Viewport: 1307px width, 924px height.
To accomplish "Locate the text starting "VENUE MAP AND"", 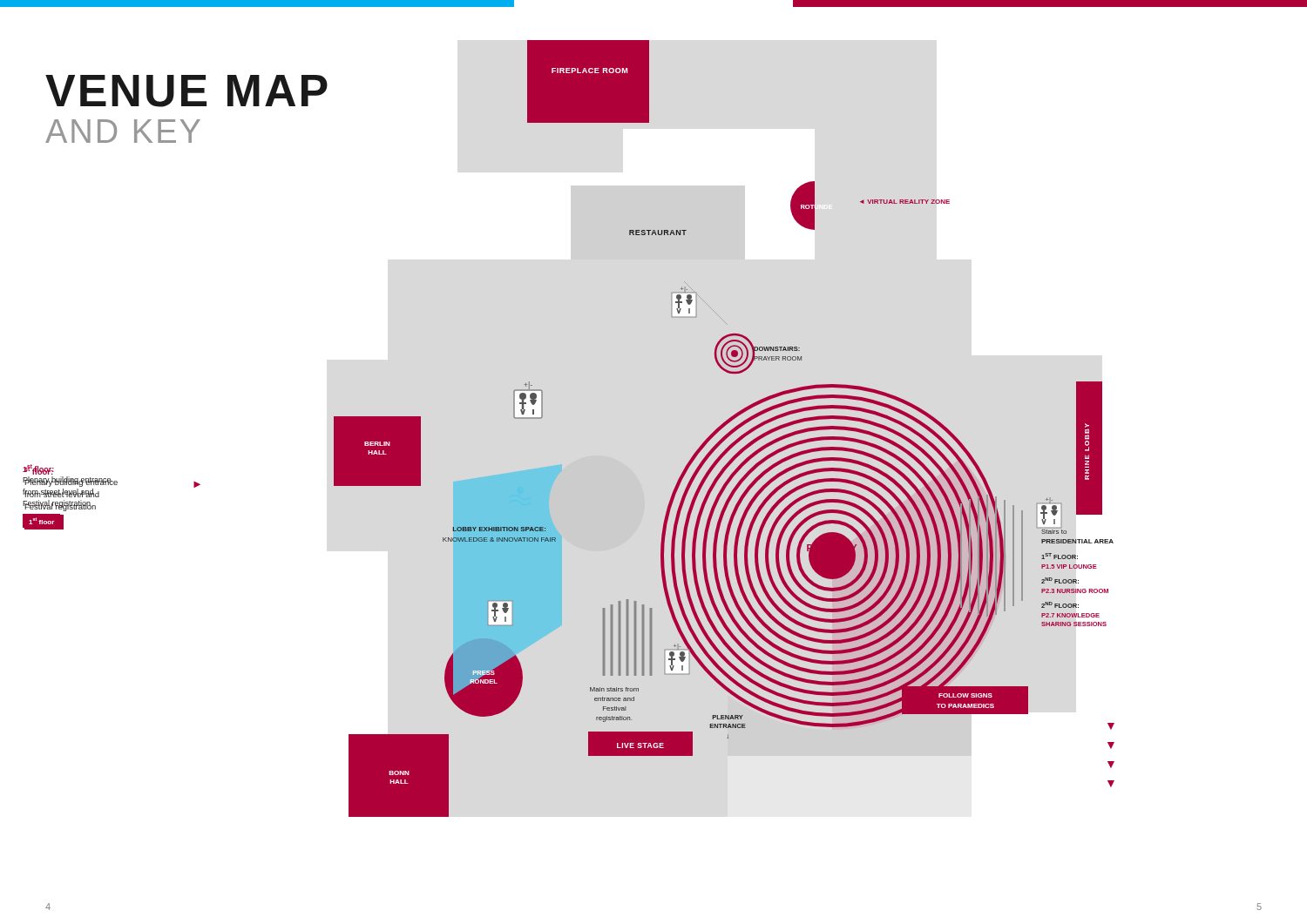I will tap(188, 109).
